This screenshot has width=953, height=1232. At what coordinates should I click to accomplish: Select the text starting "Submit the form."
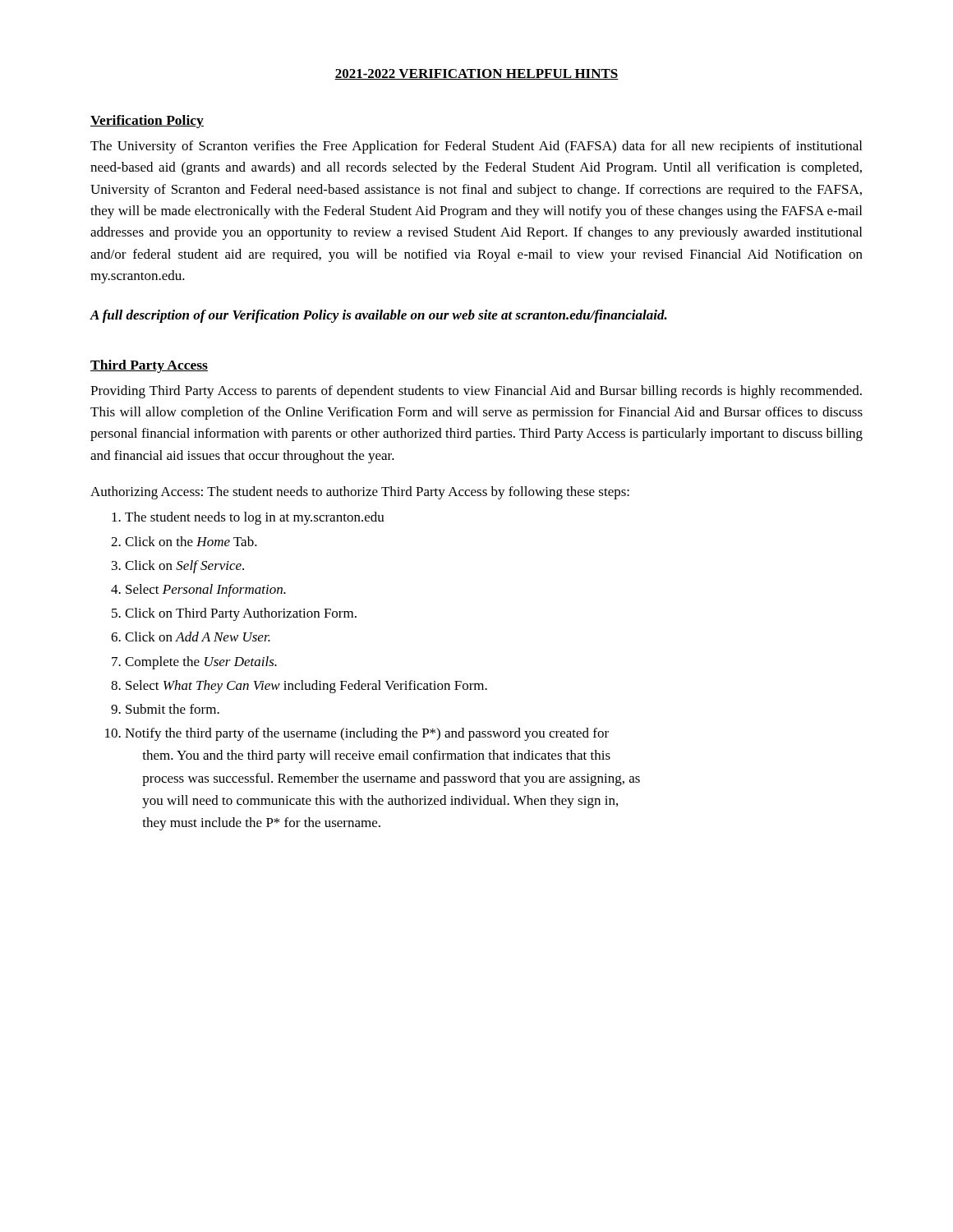click(172, 709)
